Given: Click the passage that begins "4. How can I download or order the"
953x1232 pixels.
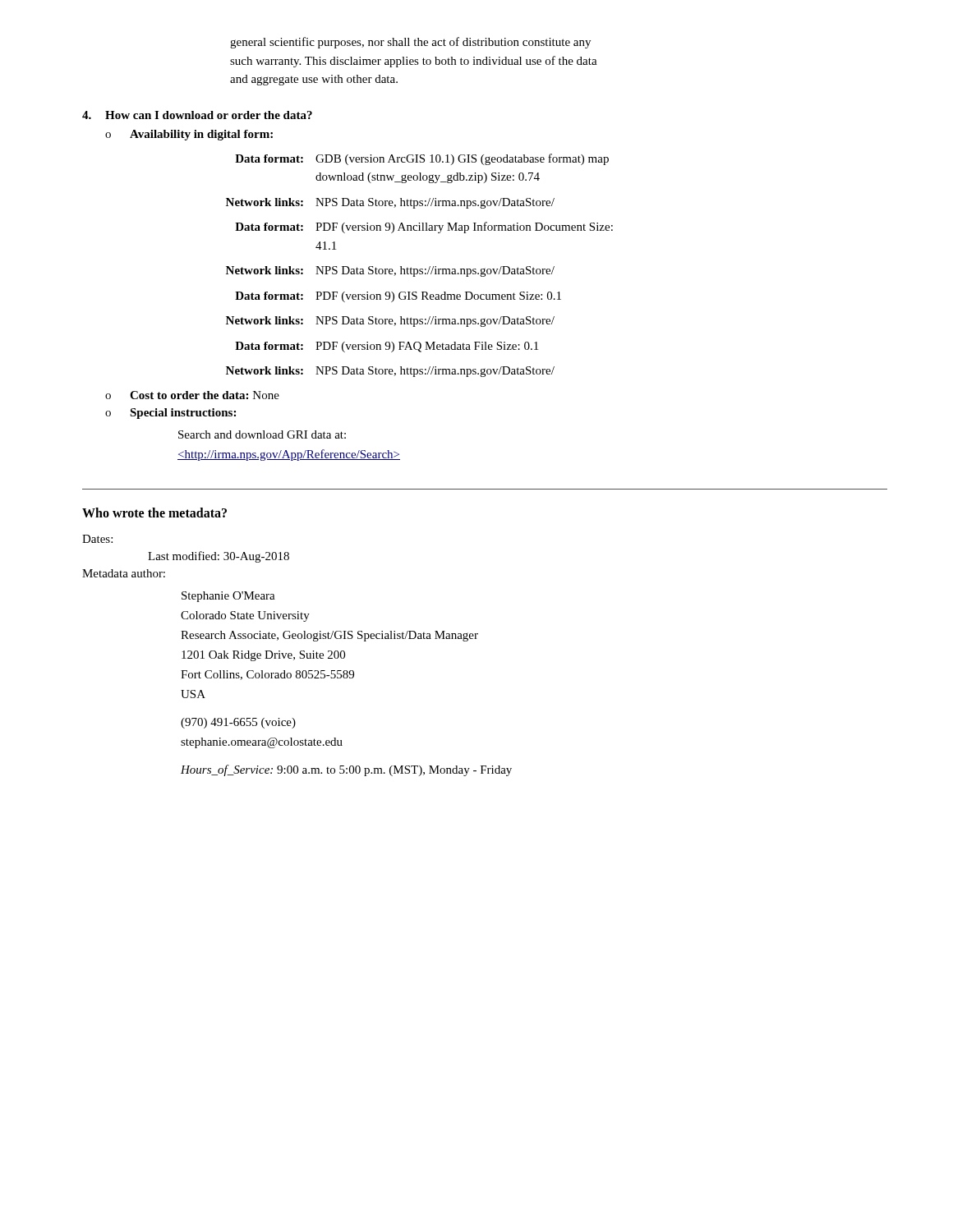Looking at the screenshot, I should click(197, 115).
